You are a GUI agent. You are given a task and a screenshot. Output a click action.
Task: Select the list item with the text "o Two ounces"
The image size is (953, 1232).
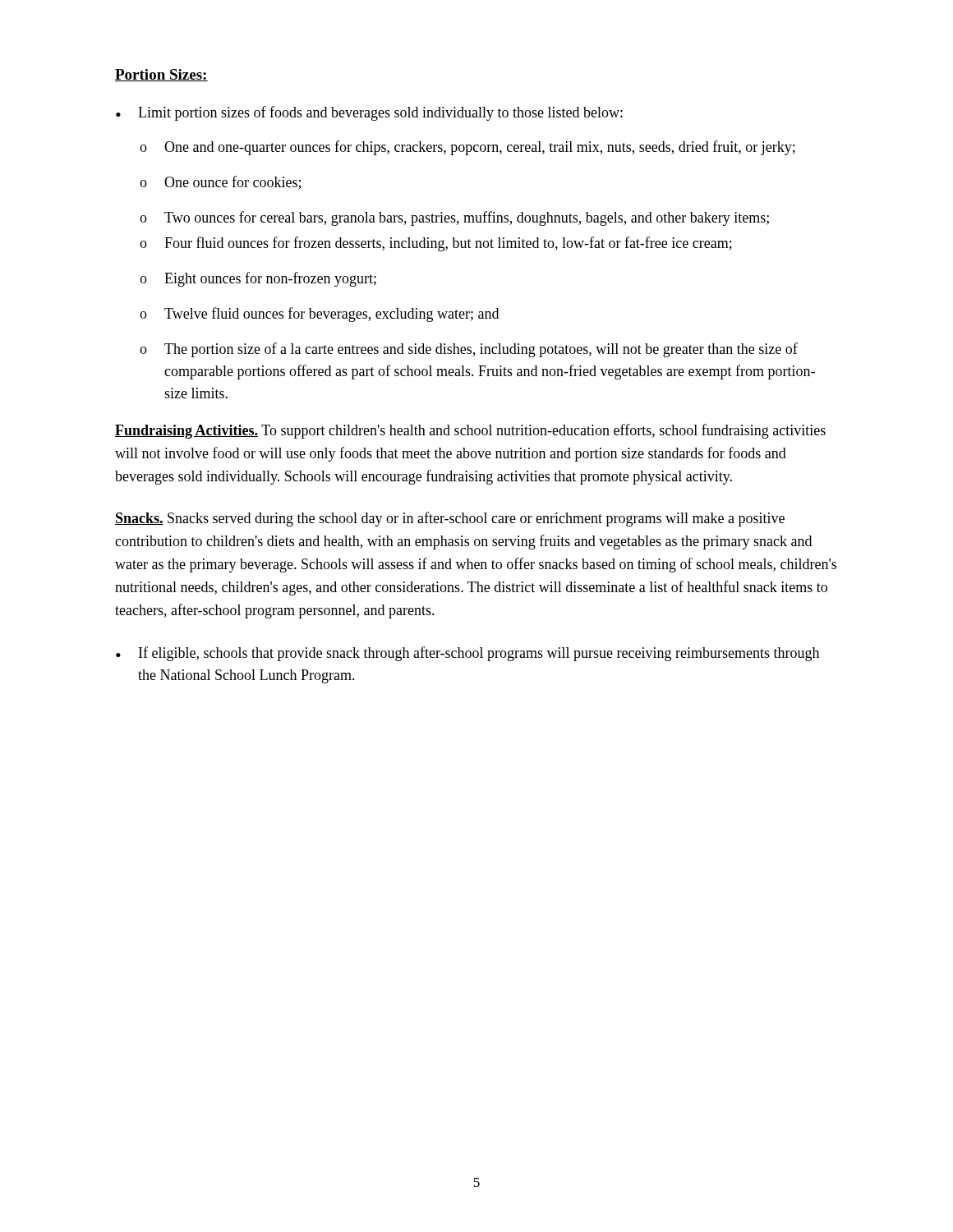click(x=455, y=218)
